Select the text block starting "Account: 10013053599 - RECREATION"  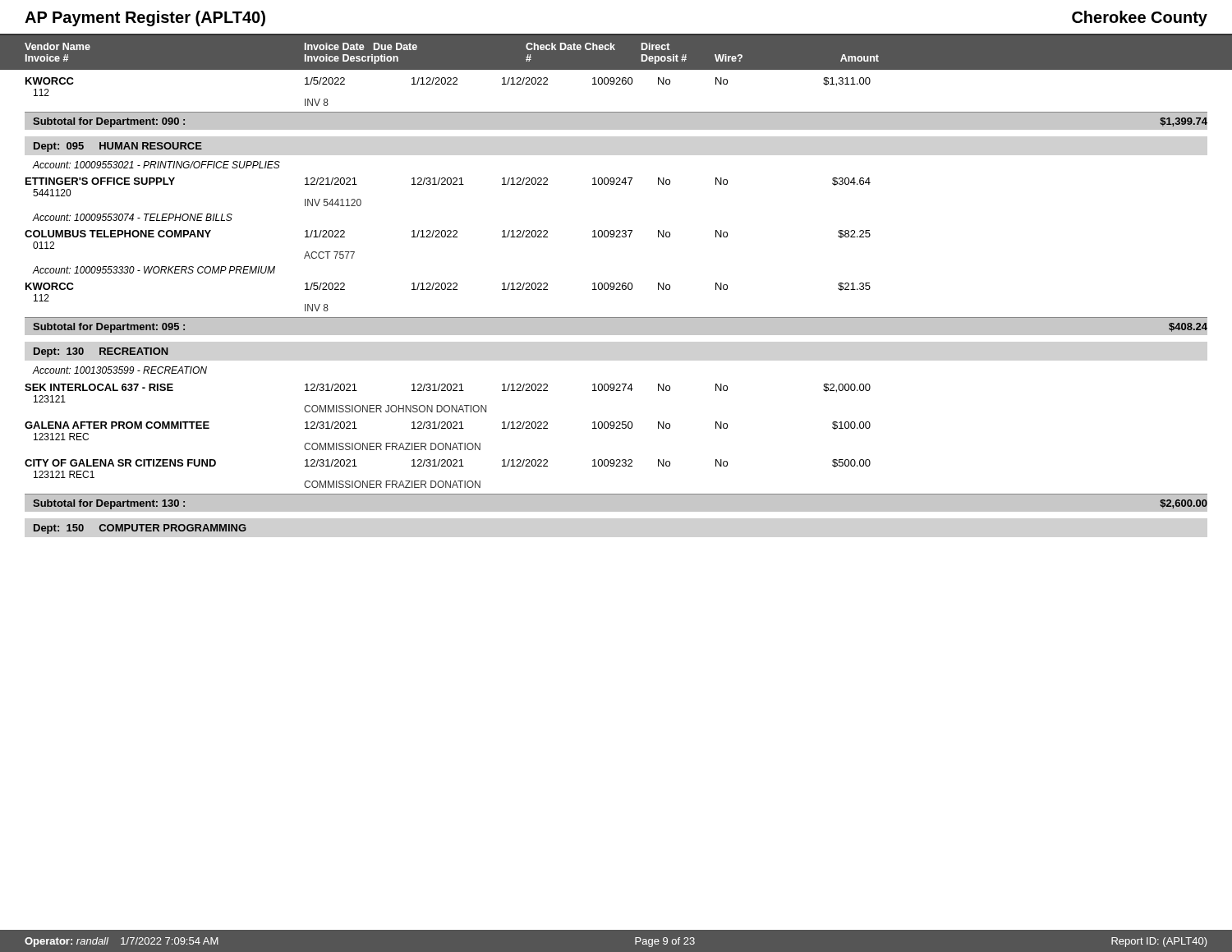120,370
